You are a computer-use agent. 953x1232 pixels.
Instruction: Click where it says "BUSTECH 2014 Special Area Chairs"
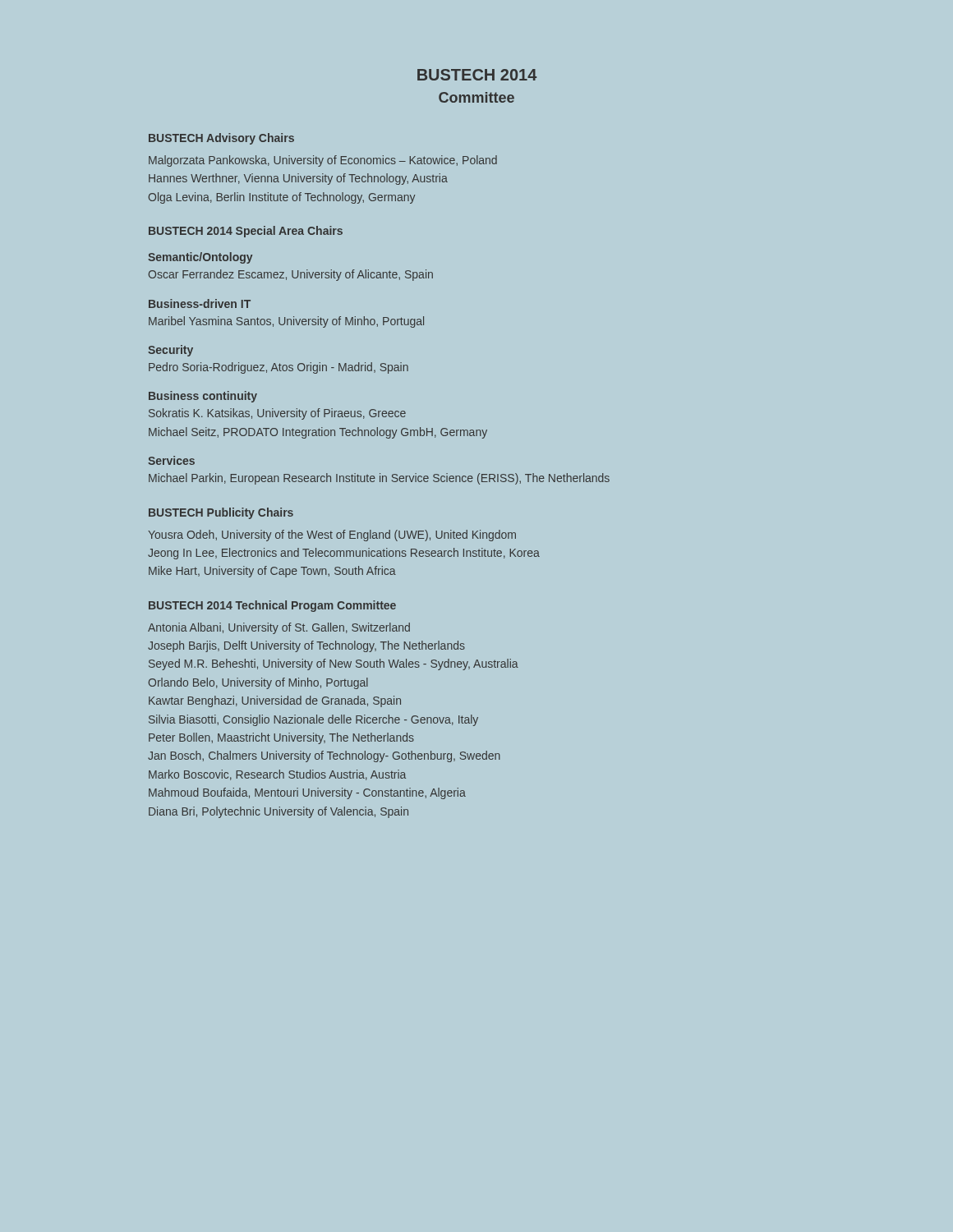tap(245, 231)
